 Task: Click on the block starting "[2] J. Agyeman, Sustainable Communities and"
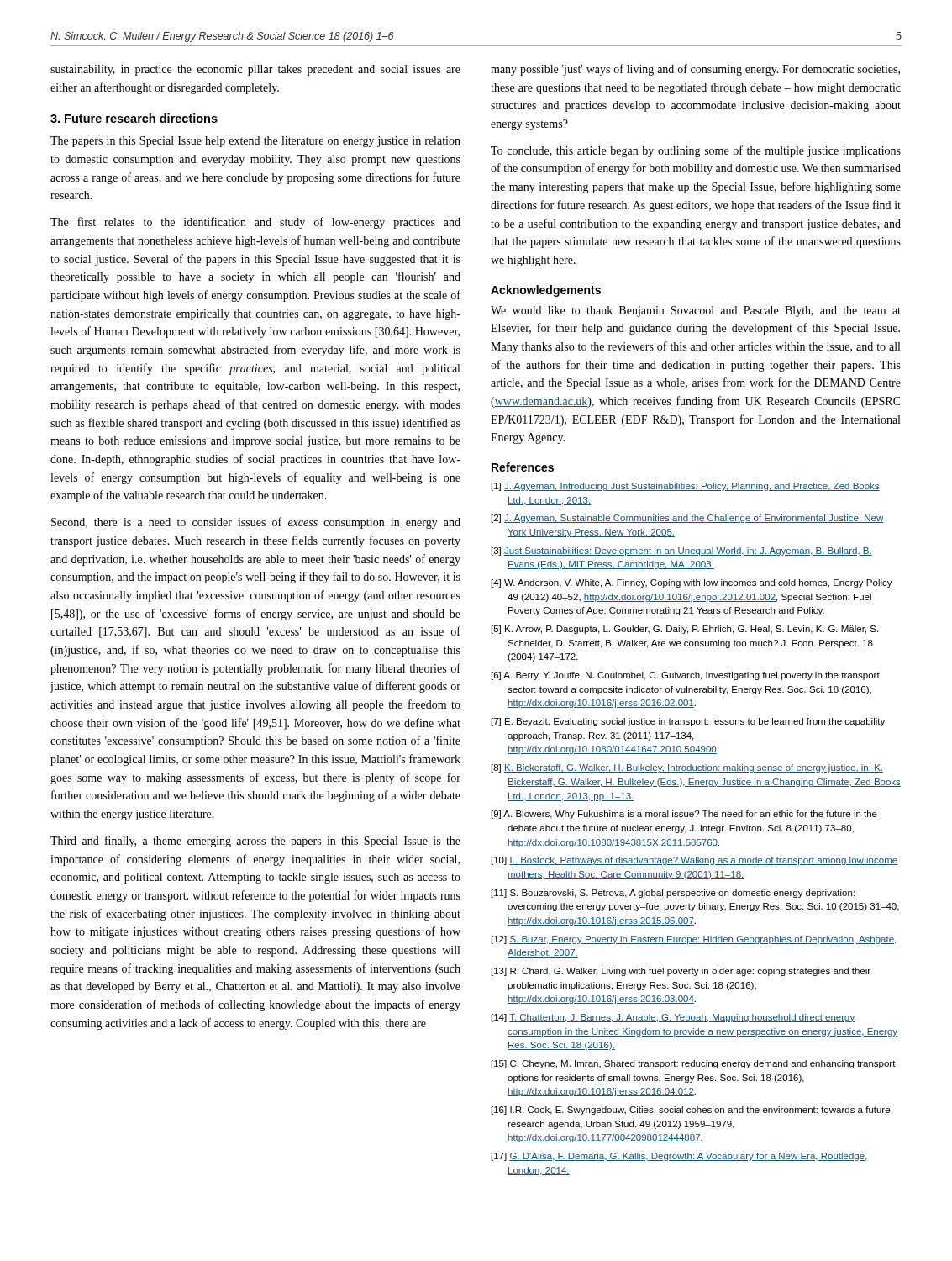[687, 525]
